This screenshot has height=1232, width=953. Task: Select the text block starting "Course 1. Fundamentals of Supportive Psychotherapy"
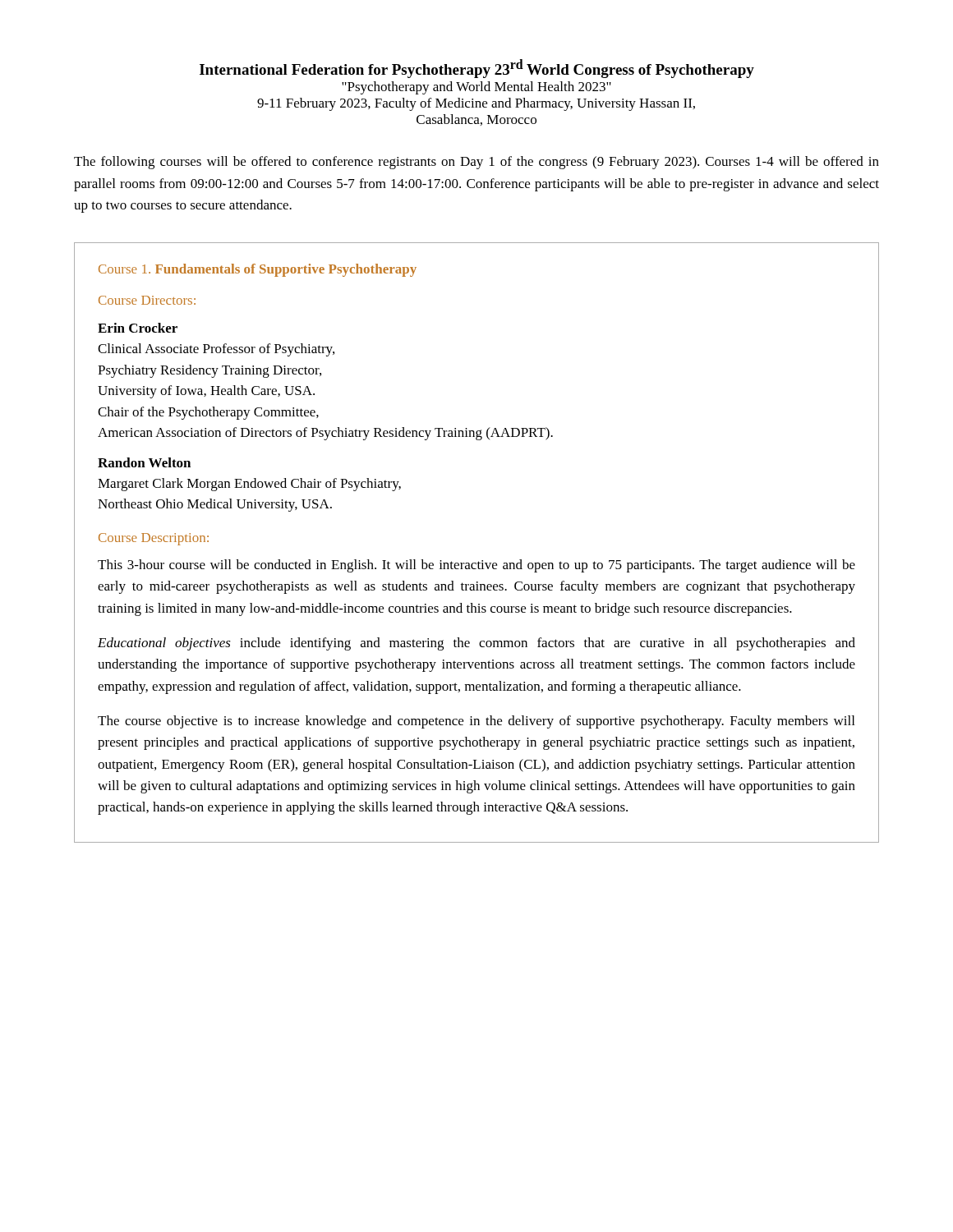pyautogui.click(x=257, y=269)
